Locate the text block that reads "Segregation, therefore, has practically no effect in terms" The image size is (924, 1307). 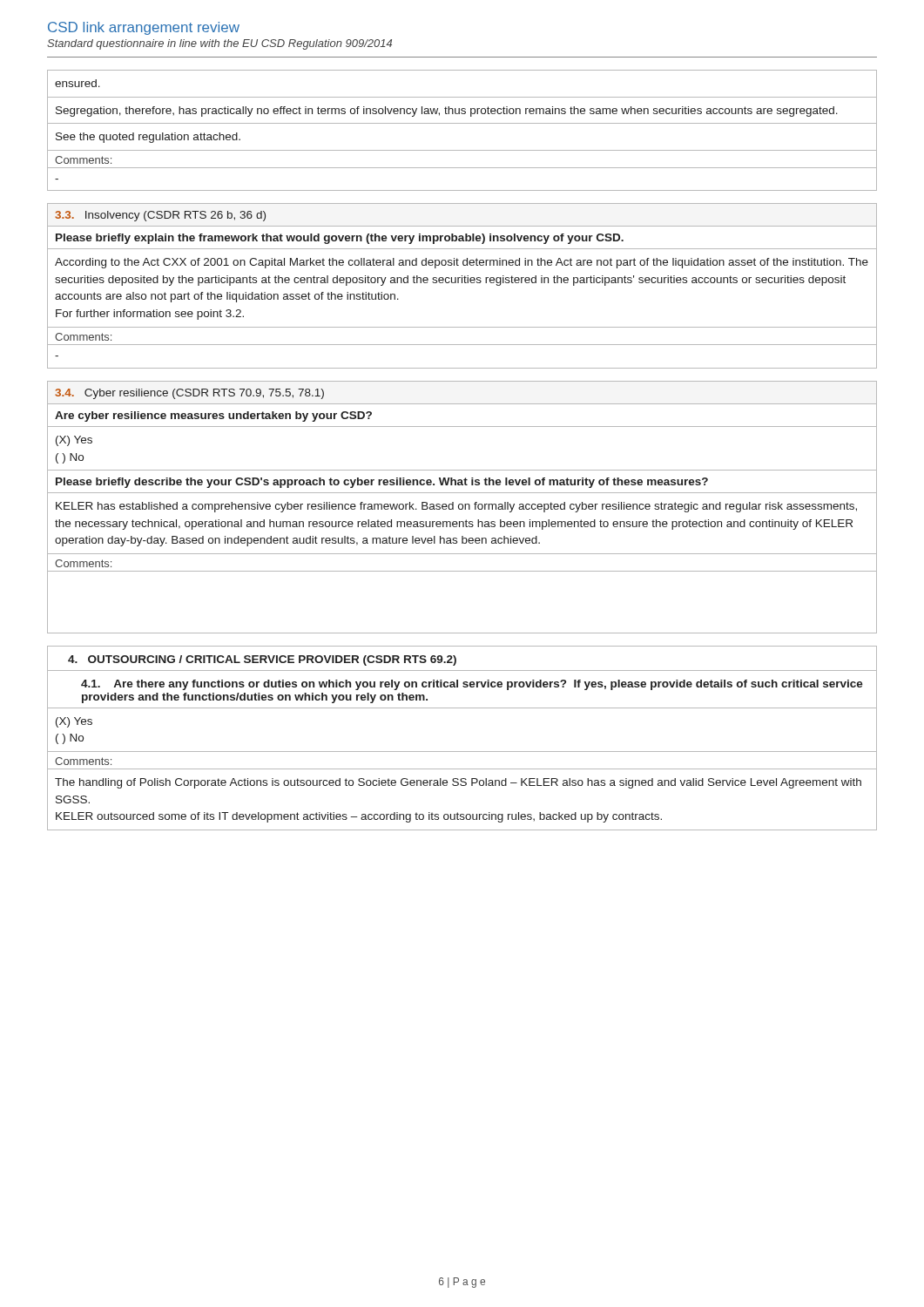[447, 110]
